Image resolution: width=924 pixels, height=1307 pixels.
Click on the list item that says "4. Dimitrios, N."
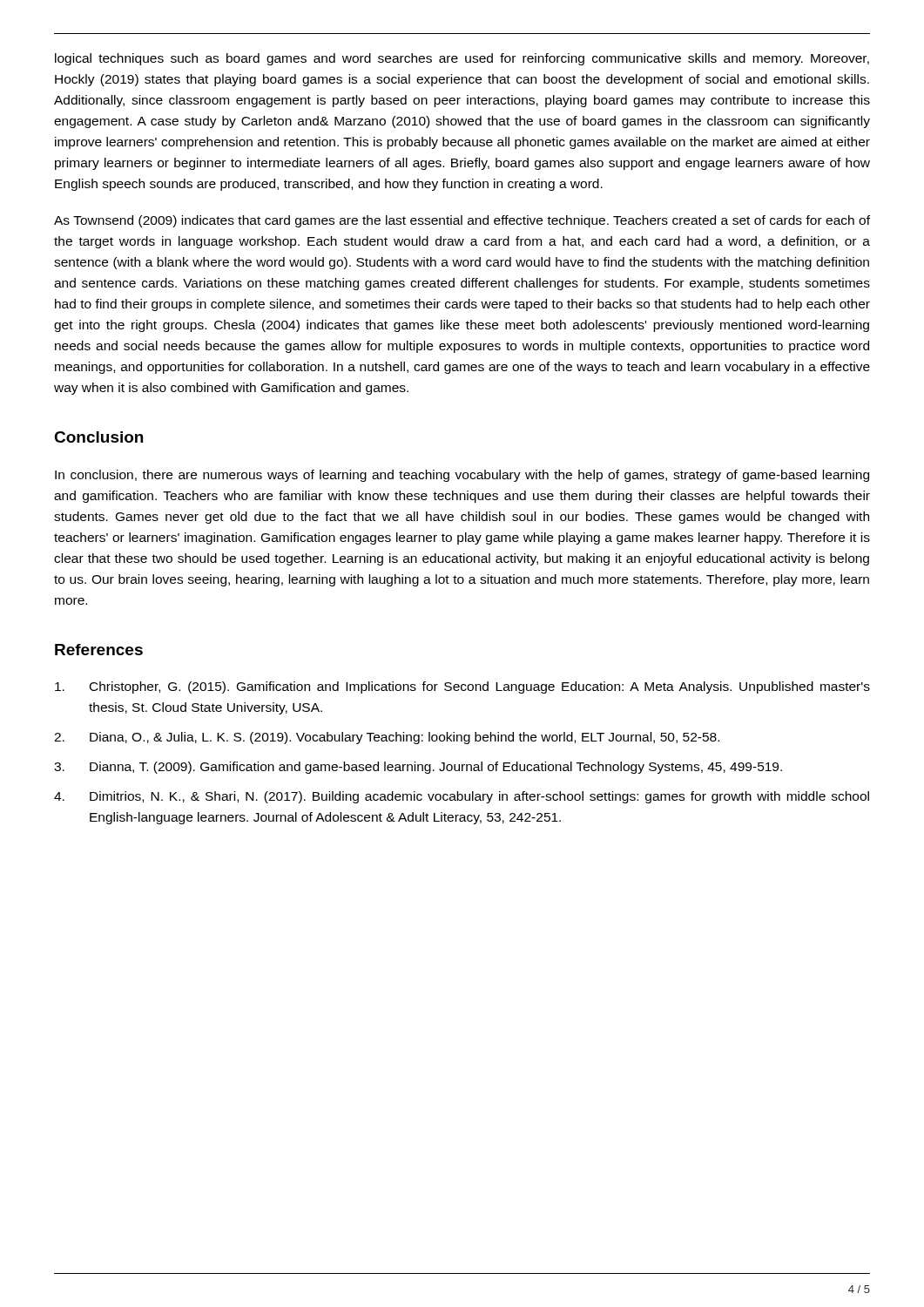(x=462, y=807)
